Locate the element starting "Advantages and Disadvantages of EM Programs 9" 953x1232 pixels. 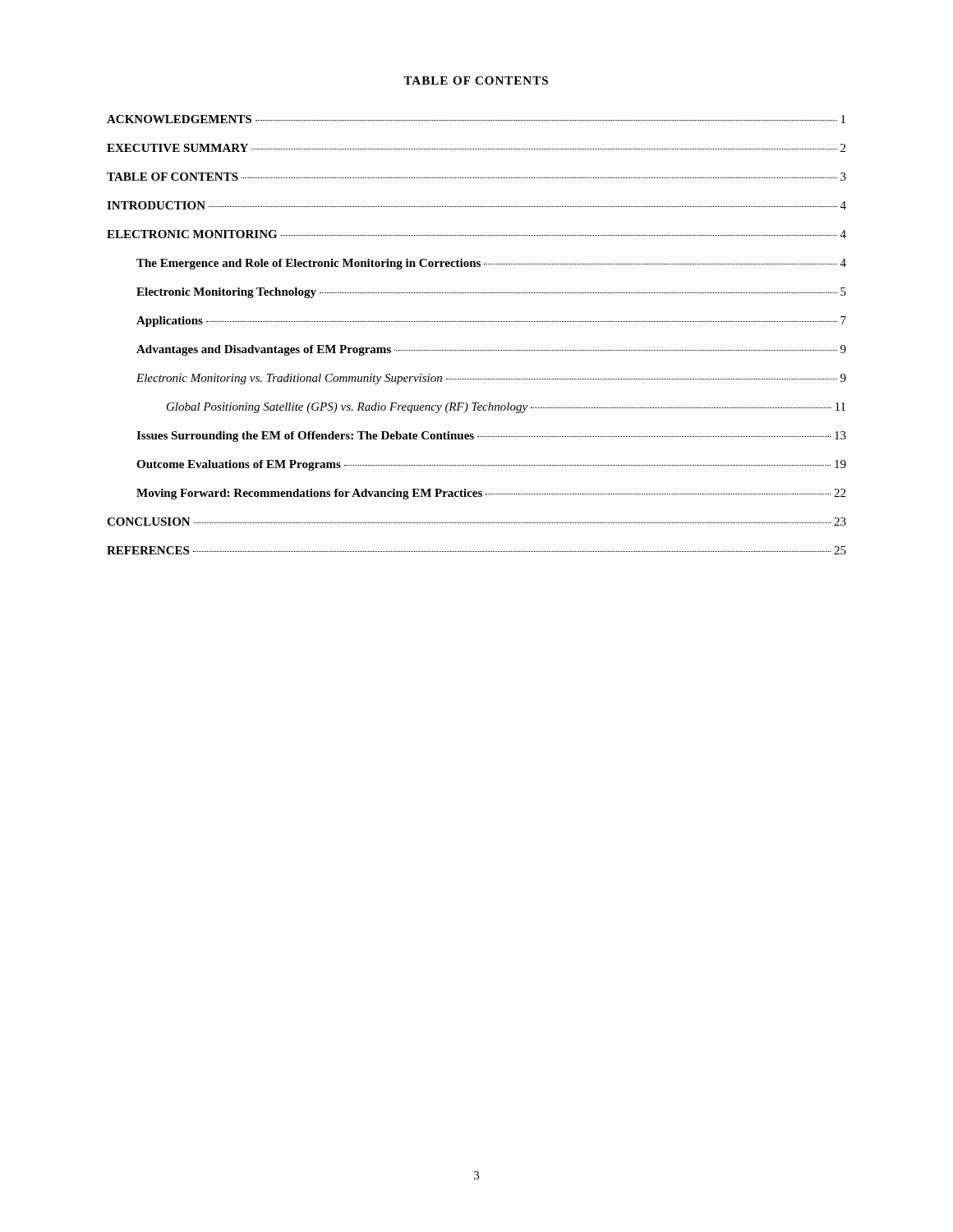[491, 350]
